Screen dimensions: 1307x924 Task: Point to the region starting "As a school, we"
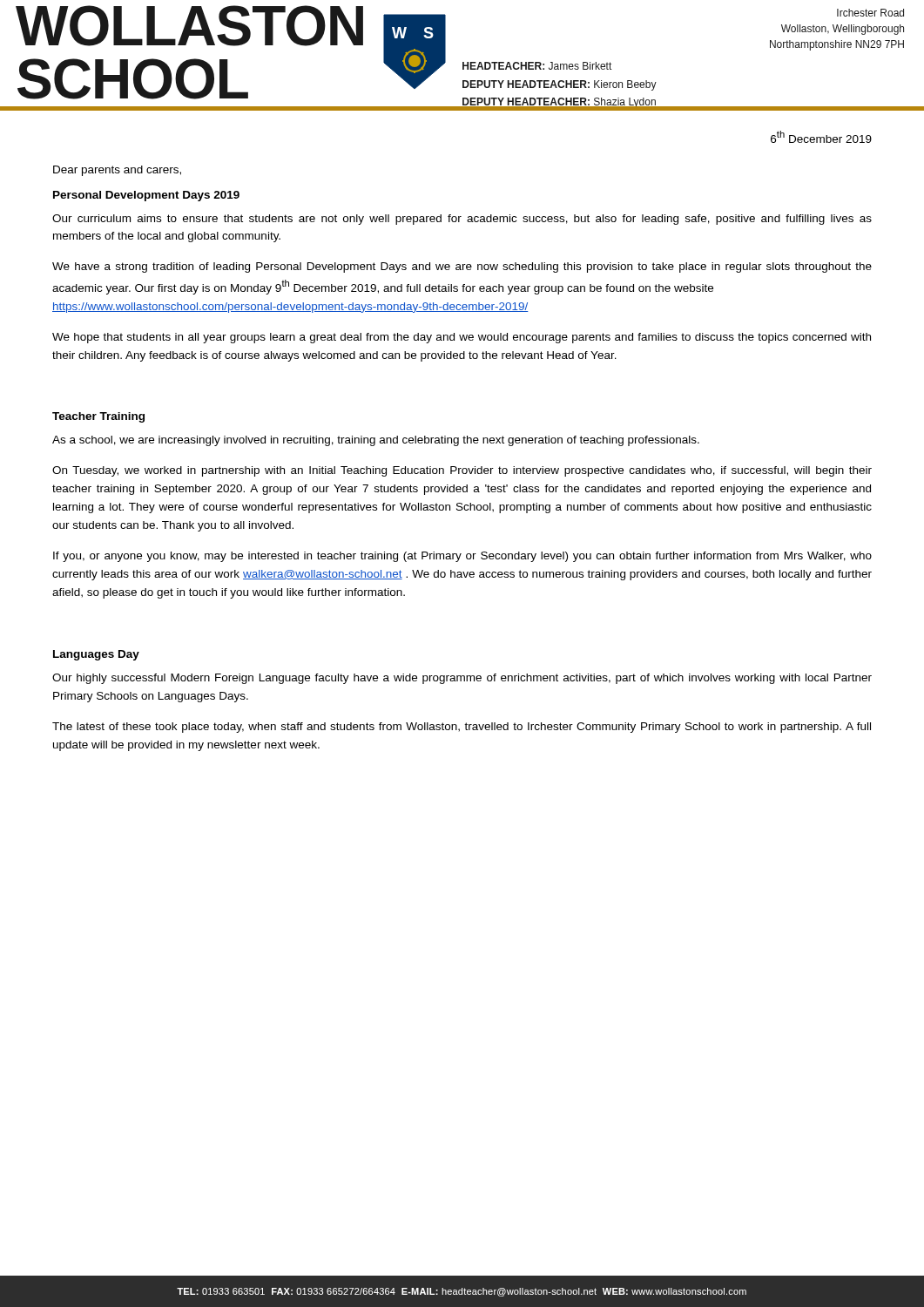pos(376,440)
